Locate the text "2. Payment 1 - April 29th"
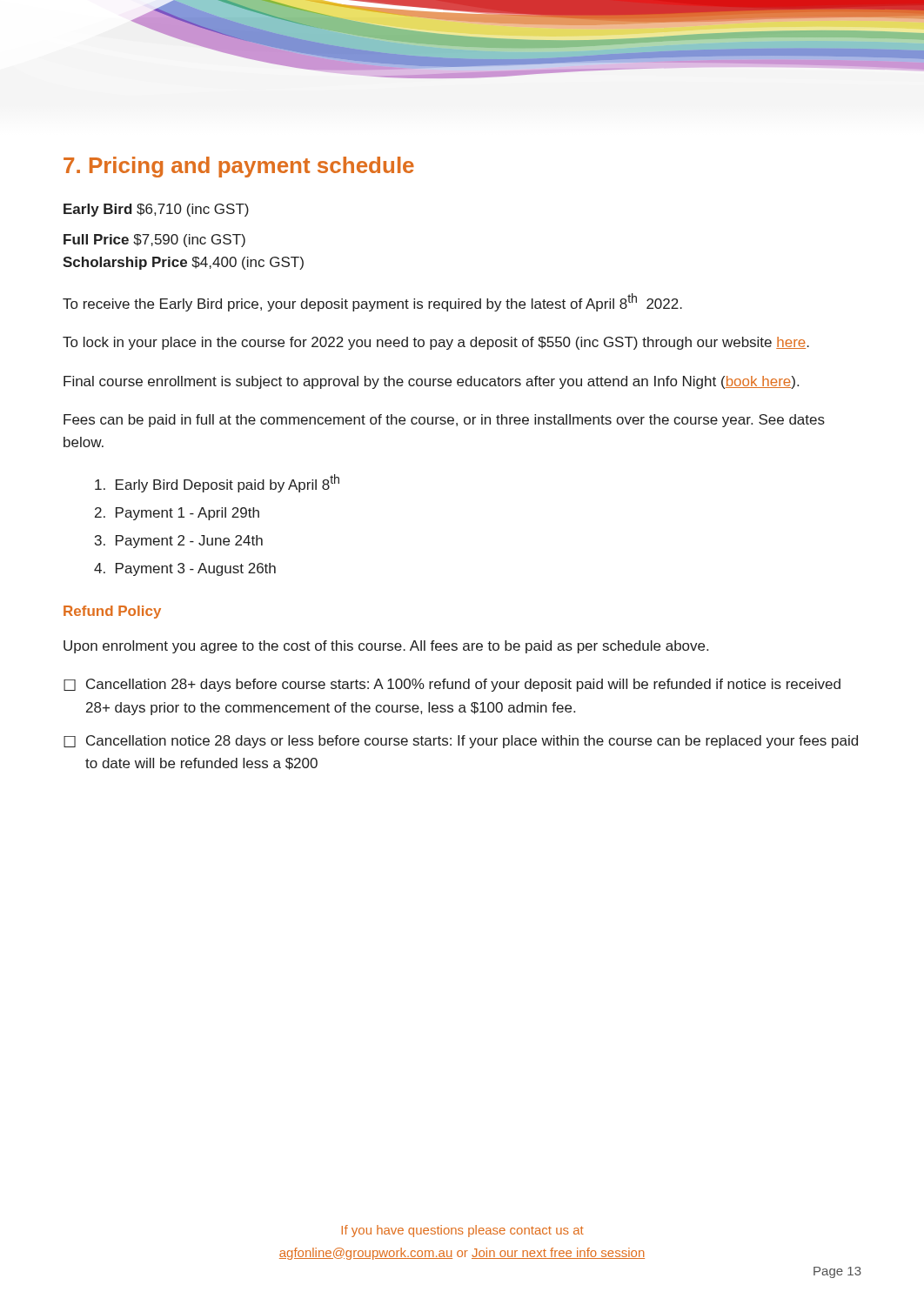924x1305 pixels. pos(177,513)
